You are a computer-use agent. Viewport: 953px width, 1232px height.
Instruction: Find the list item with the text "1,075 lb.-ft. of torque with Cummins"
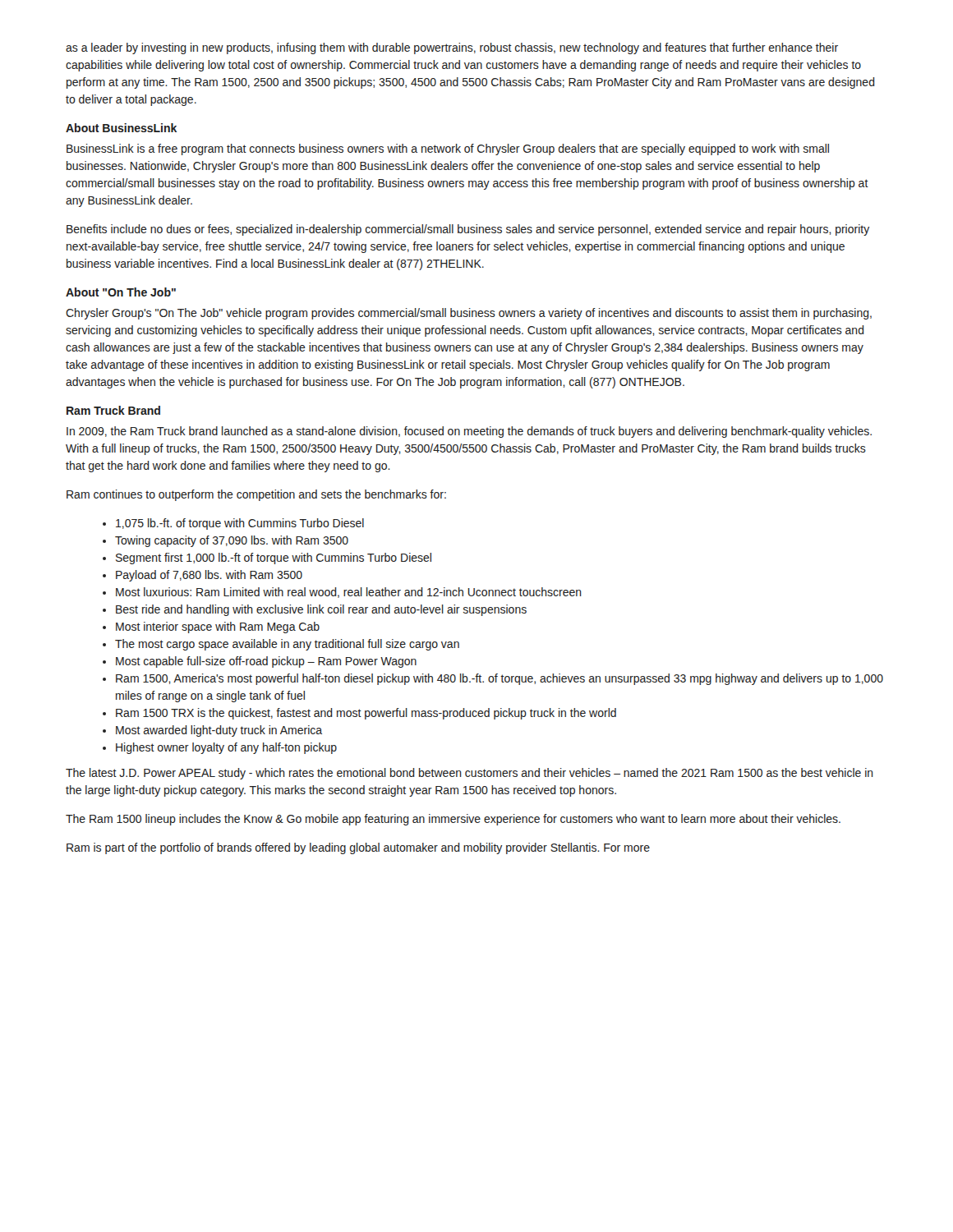tap(240, 524)
